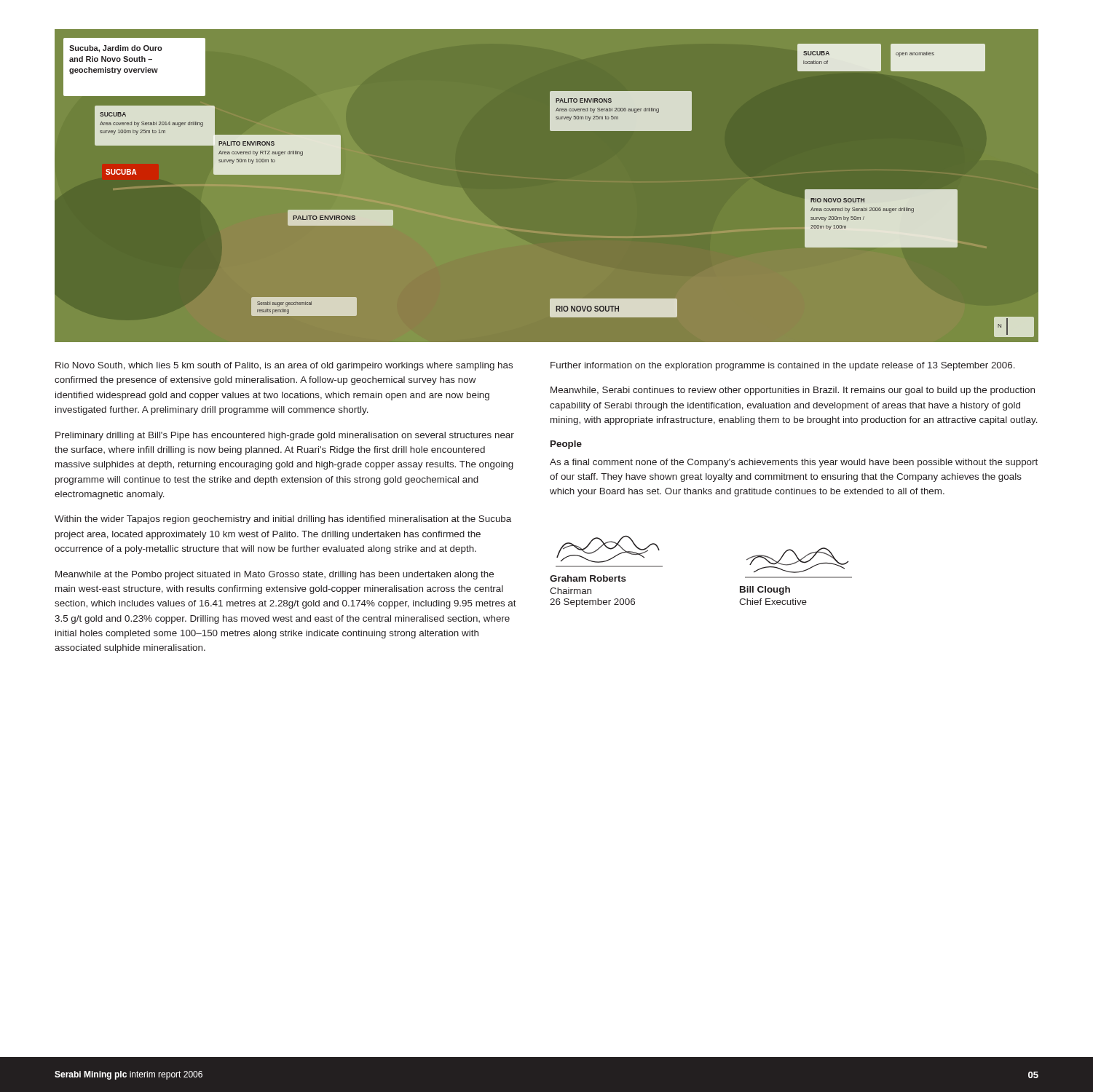Locate the text that reads "Bill Clough Chief Executive"
Image resolution: width=1093 pixels, height=1092 pixels.
[797, 566]
